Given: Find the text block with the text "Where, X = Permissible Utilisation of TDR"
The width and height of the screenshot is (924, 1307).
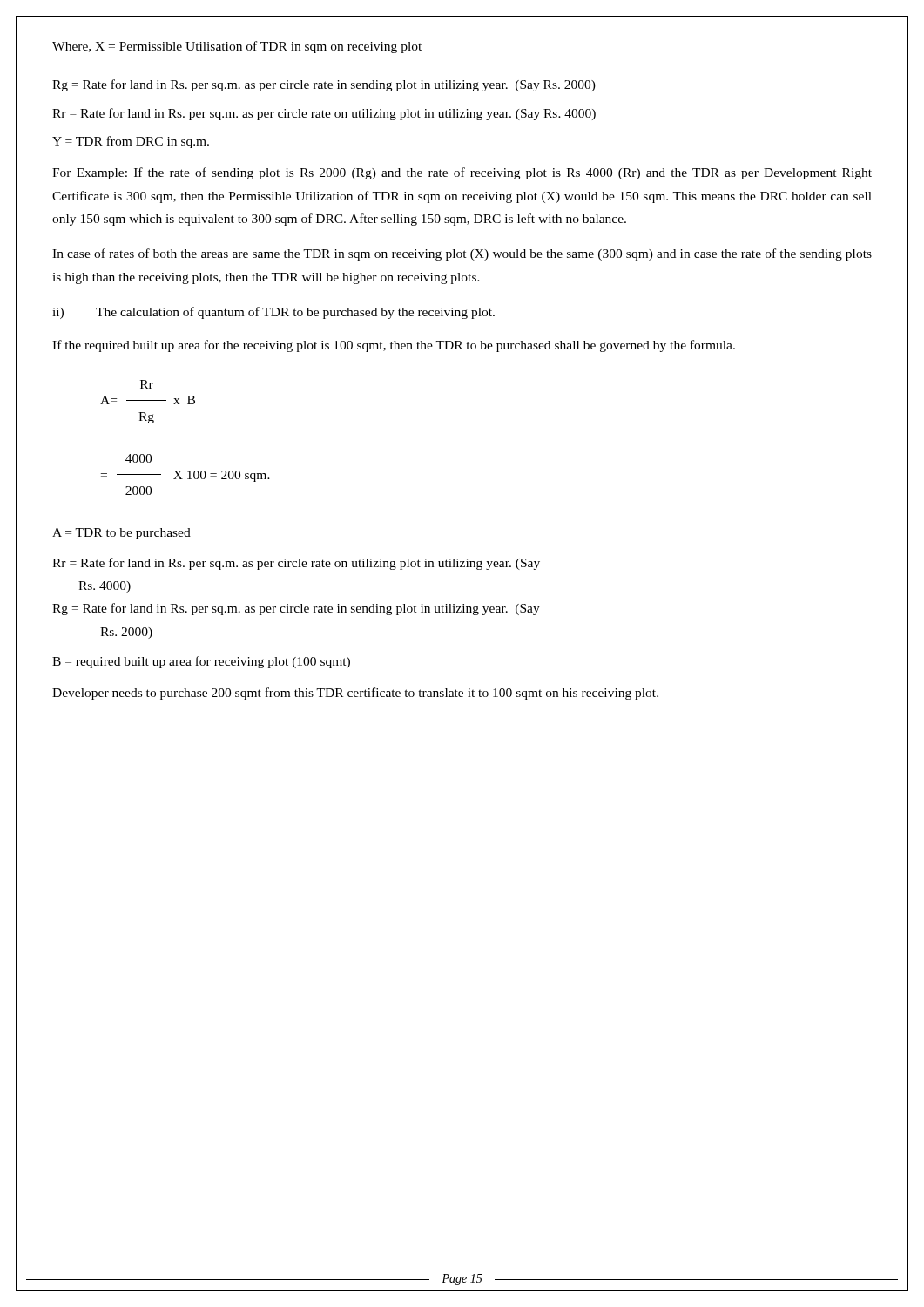Looking at the screenshot, I should tap(237, 46).
